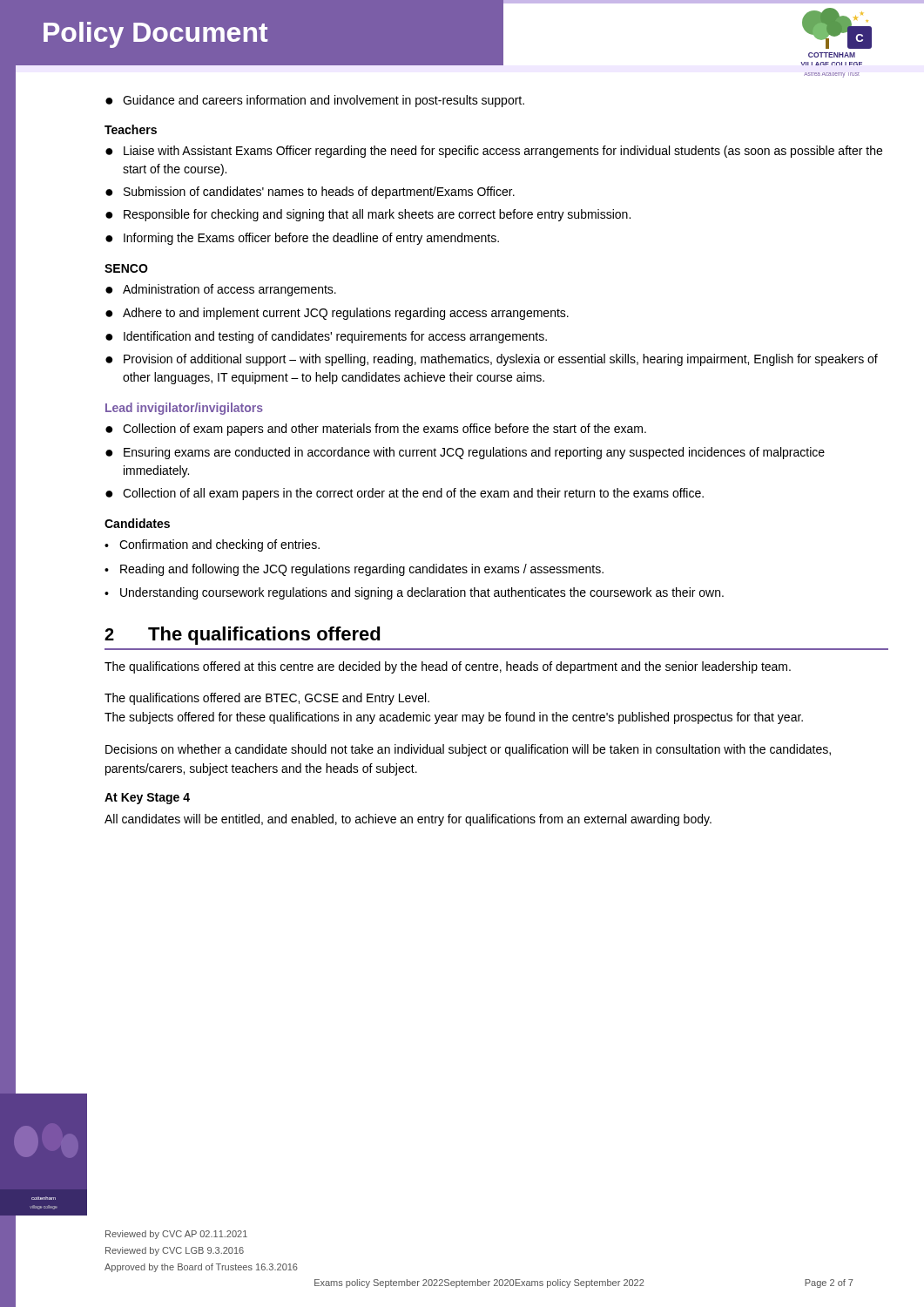Viewport: 924px width, 1307px height.
Task: Find the block starting "• Understanding coursework regulations"
Action: pos(414,594)
